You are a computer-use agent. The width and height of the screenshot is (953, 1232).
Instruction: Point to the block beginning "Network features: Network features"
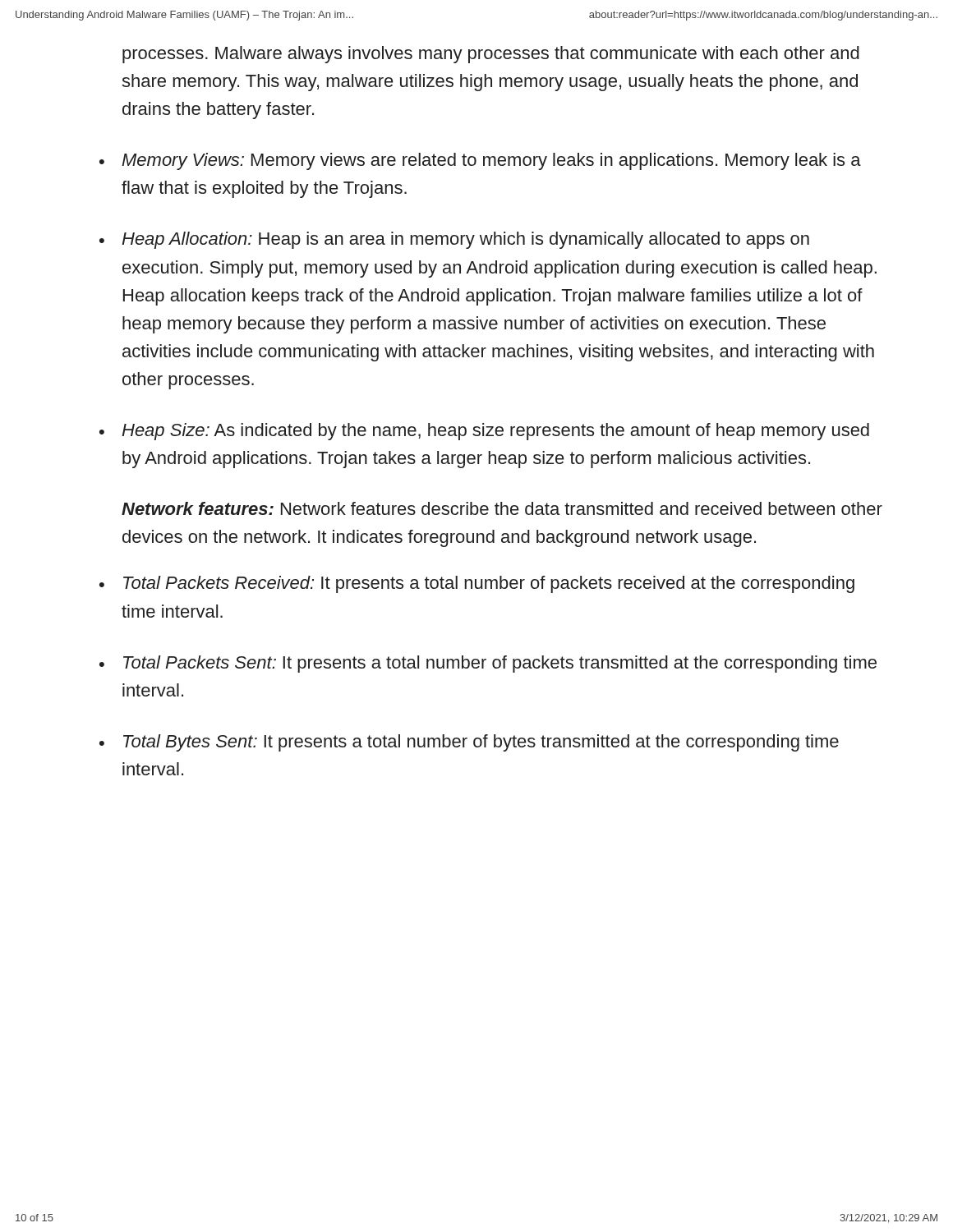tap(502, 523)
